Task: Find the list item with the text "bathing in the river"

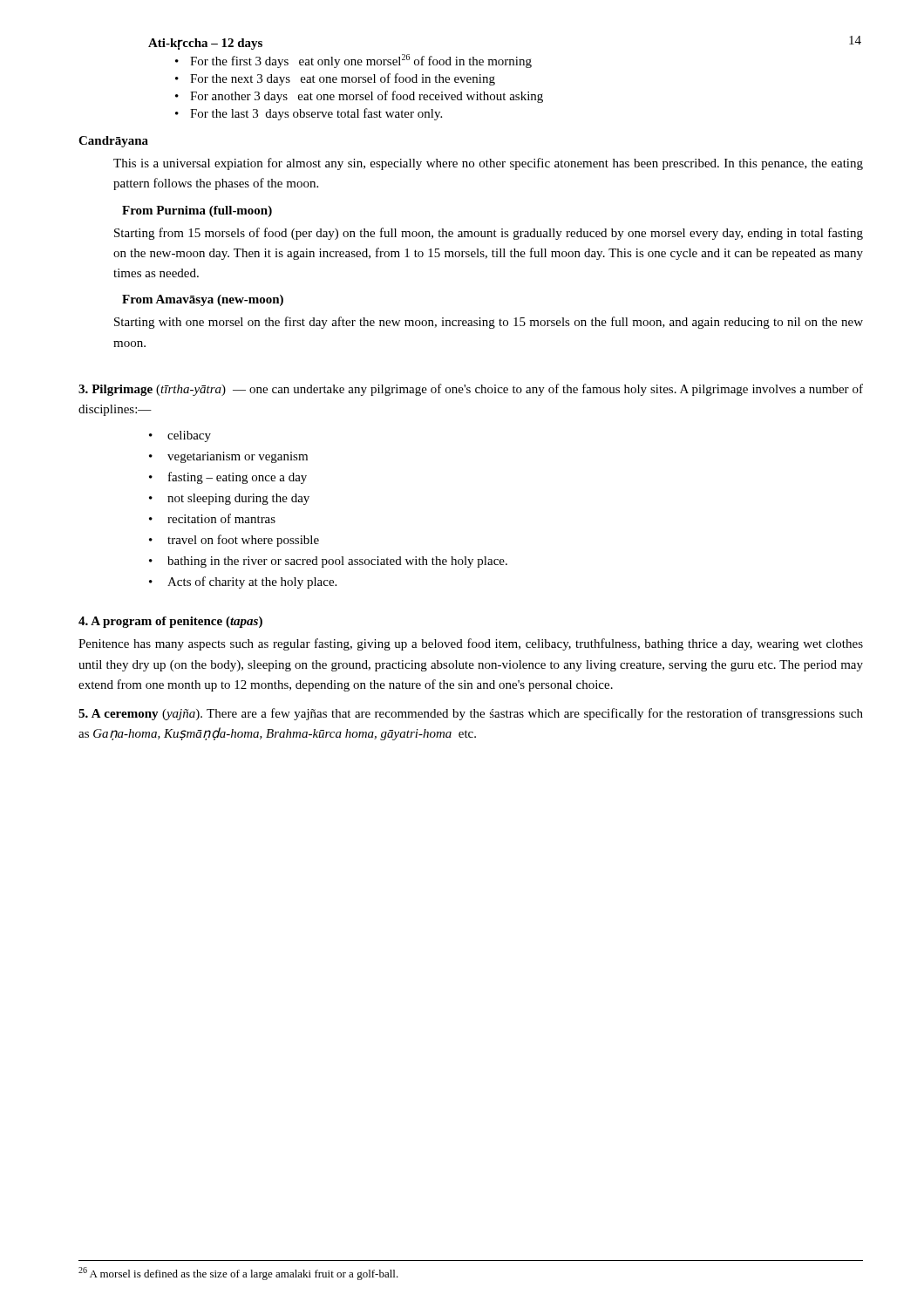Action: click(338, 561)
